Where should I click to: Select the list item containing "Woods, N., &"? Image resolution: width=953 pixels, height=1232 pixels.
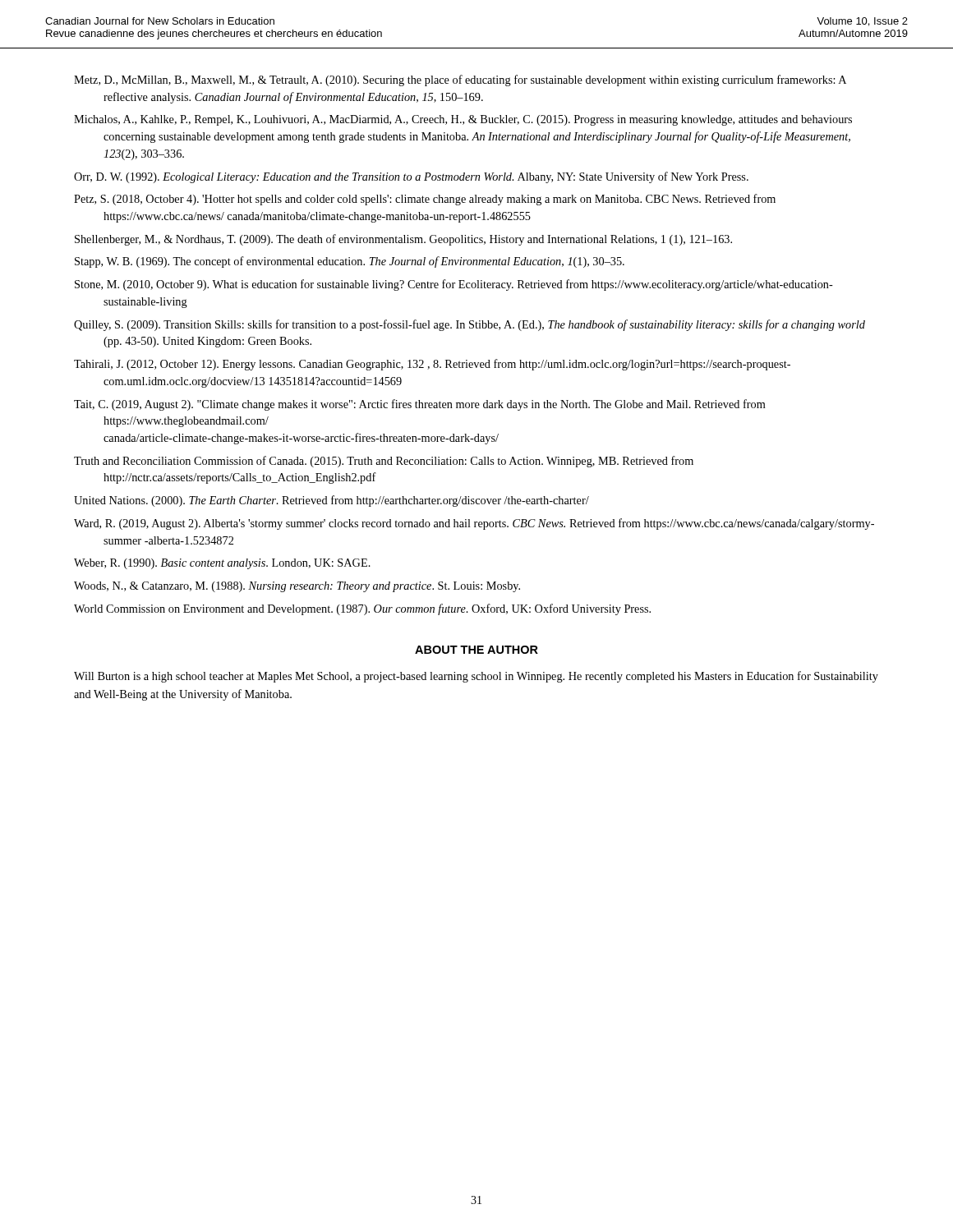coord(297,586)
